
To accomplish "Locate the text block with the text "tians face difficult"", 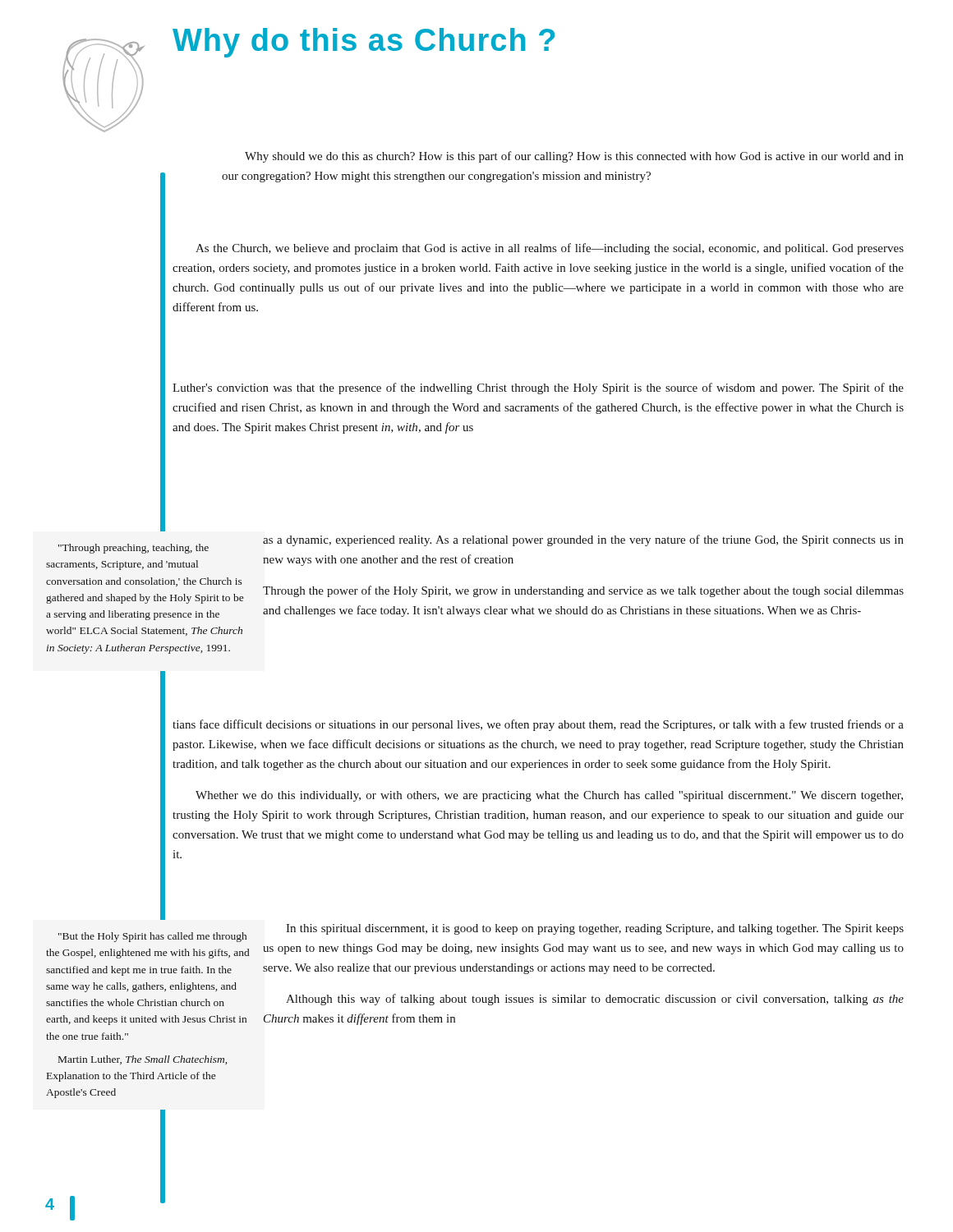I will pos(538,789).
